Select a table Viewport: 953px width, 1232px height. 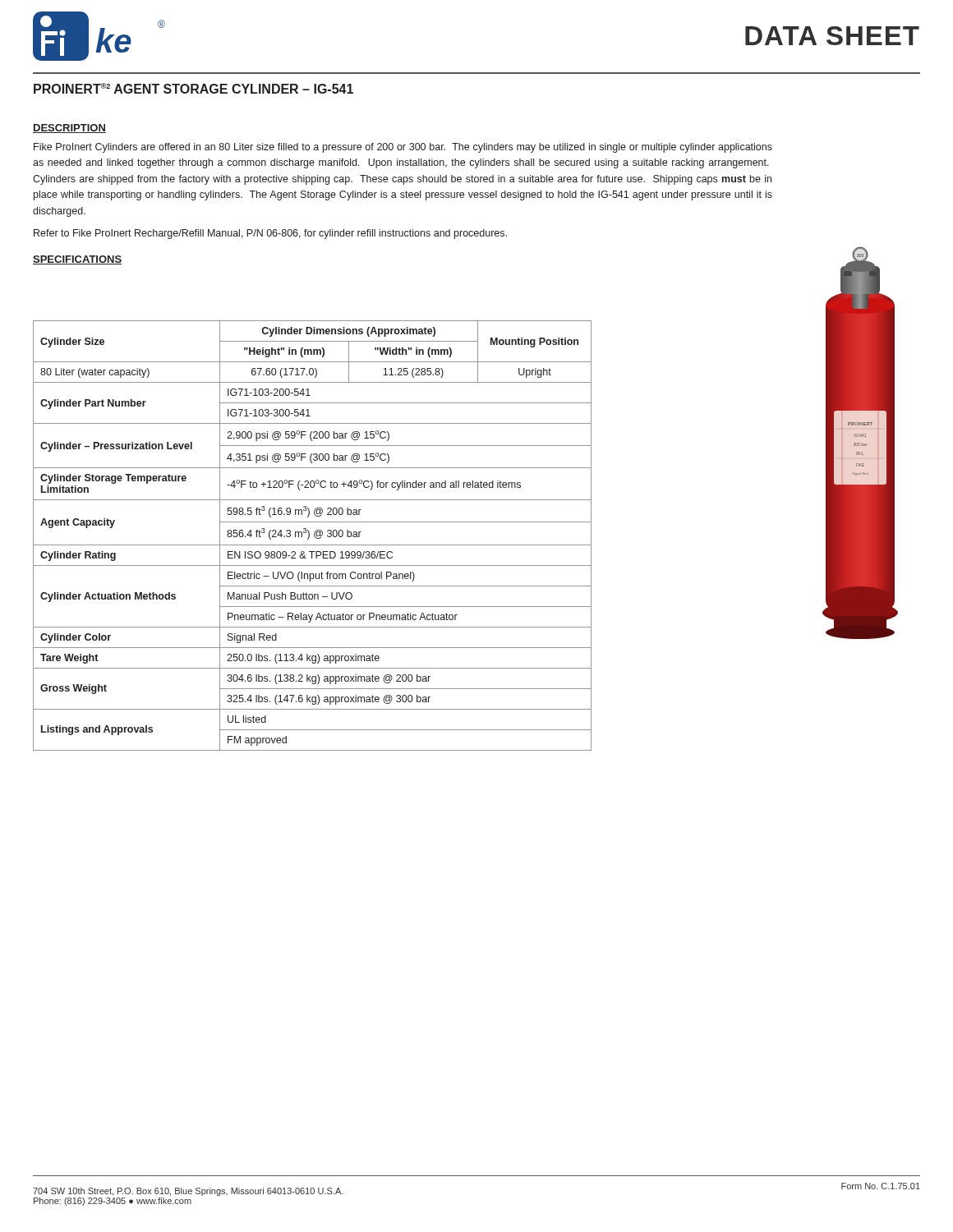[312, 535]
